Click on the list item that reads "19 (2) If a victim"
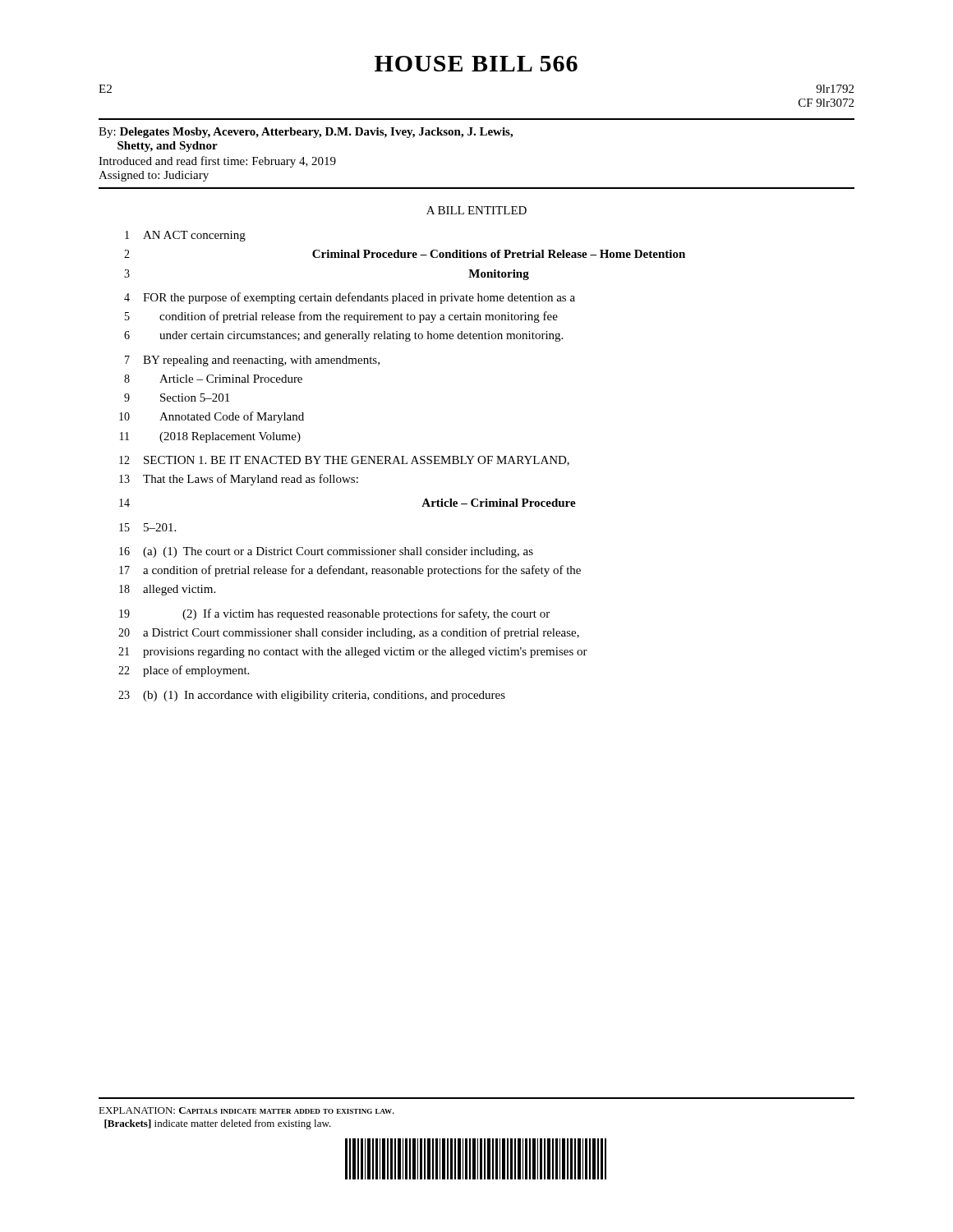This screenshot has height=1232, width=953. [x=476, y=614]
